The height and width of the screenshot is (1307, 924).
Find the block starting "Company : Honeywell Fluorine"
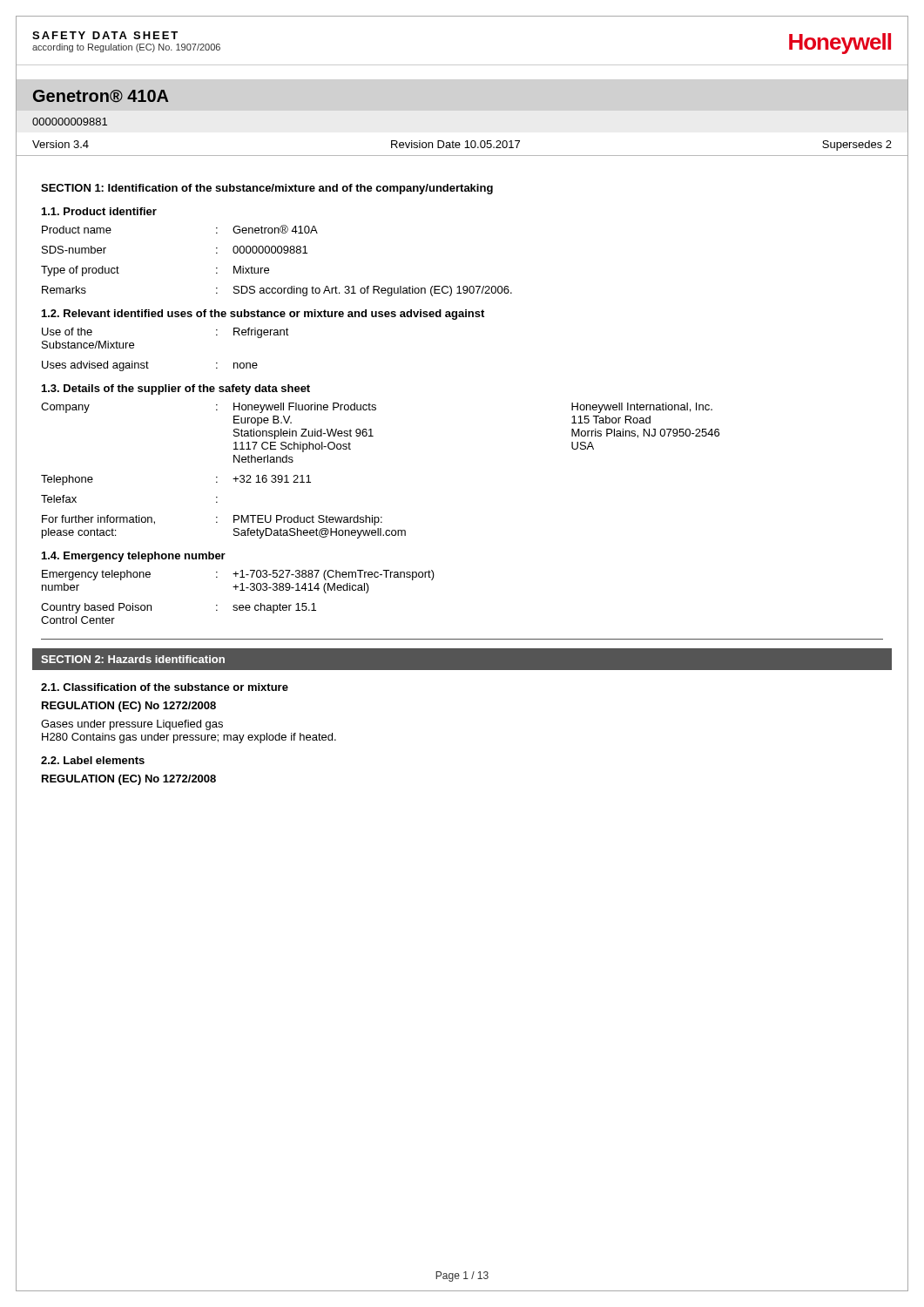pos(377,408)
